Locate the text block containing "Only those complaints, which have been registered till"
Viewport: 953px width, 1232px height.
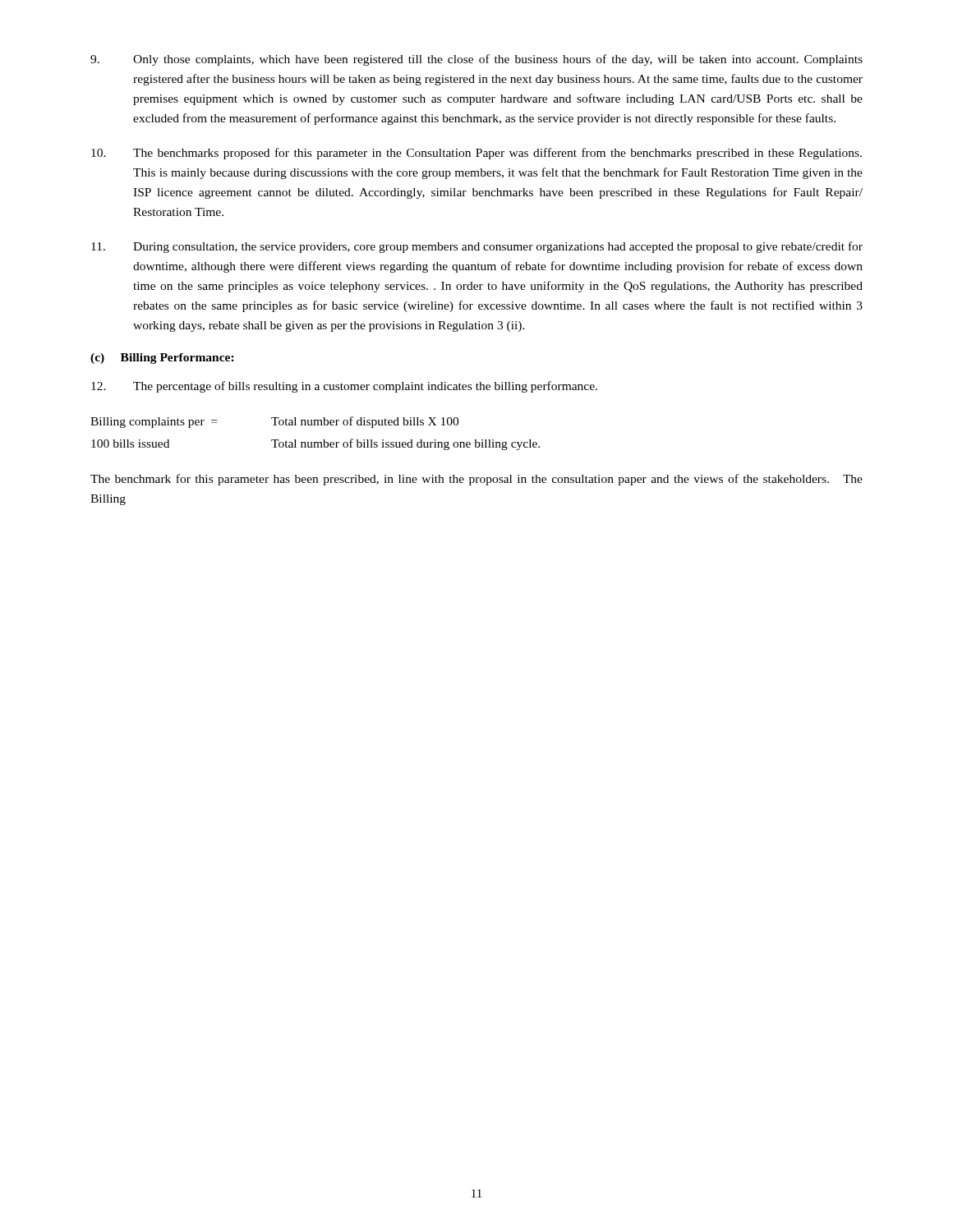pos(476,89)
